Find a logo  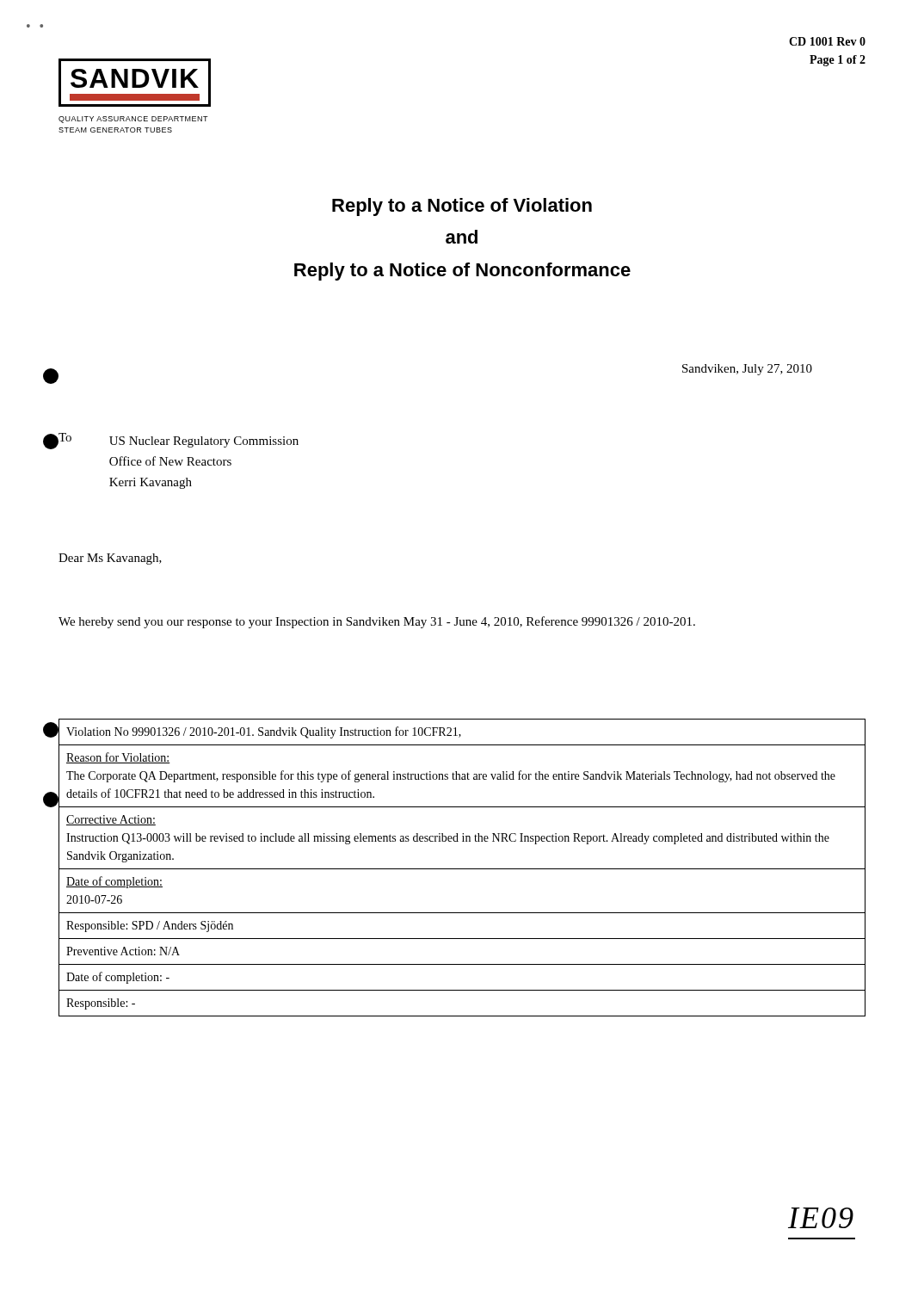[x=135, y=97]
